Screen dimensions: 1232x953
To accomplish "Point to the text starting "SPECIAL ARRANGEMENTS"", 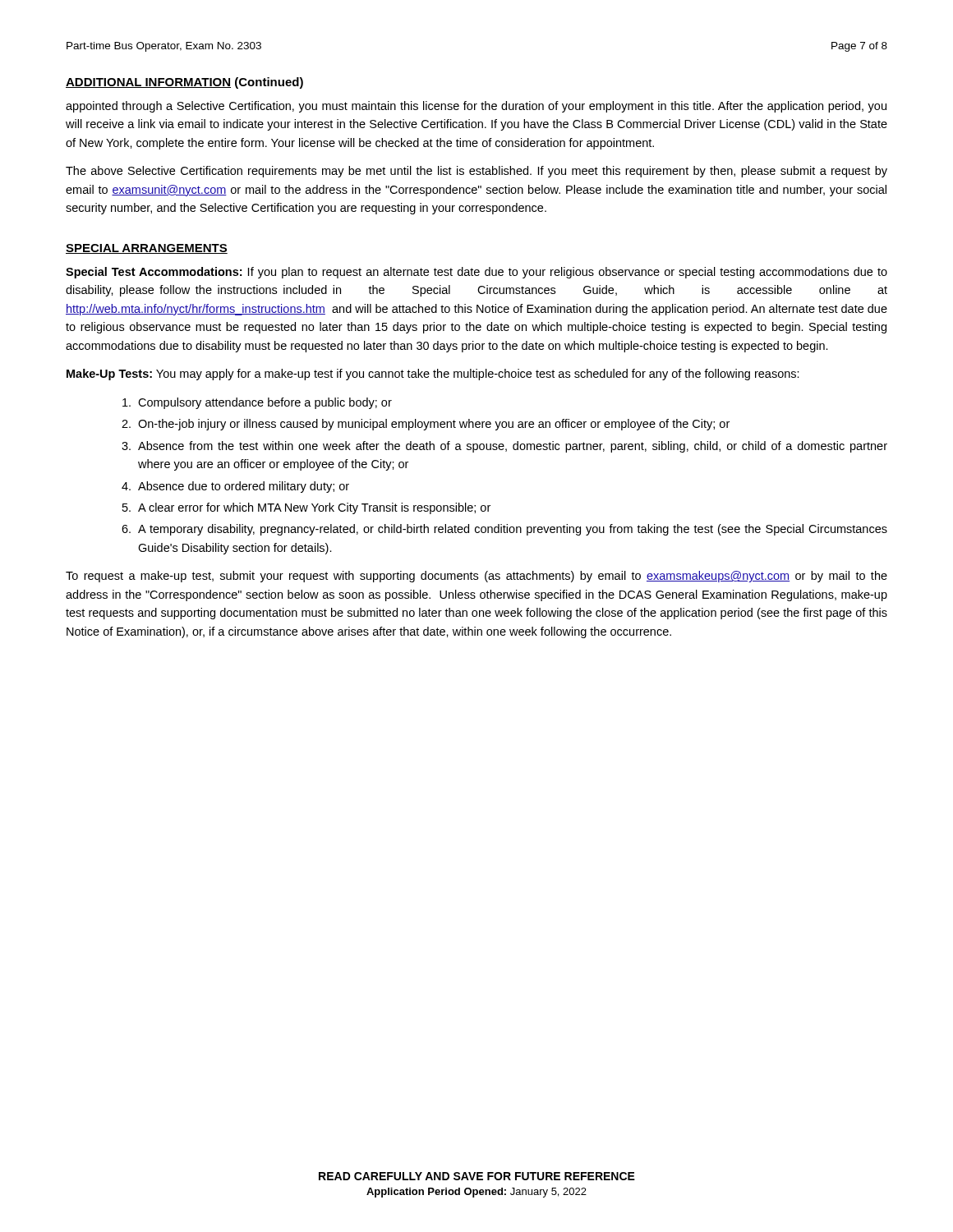I will (x=147, y=247).
